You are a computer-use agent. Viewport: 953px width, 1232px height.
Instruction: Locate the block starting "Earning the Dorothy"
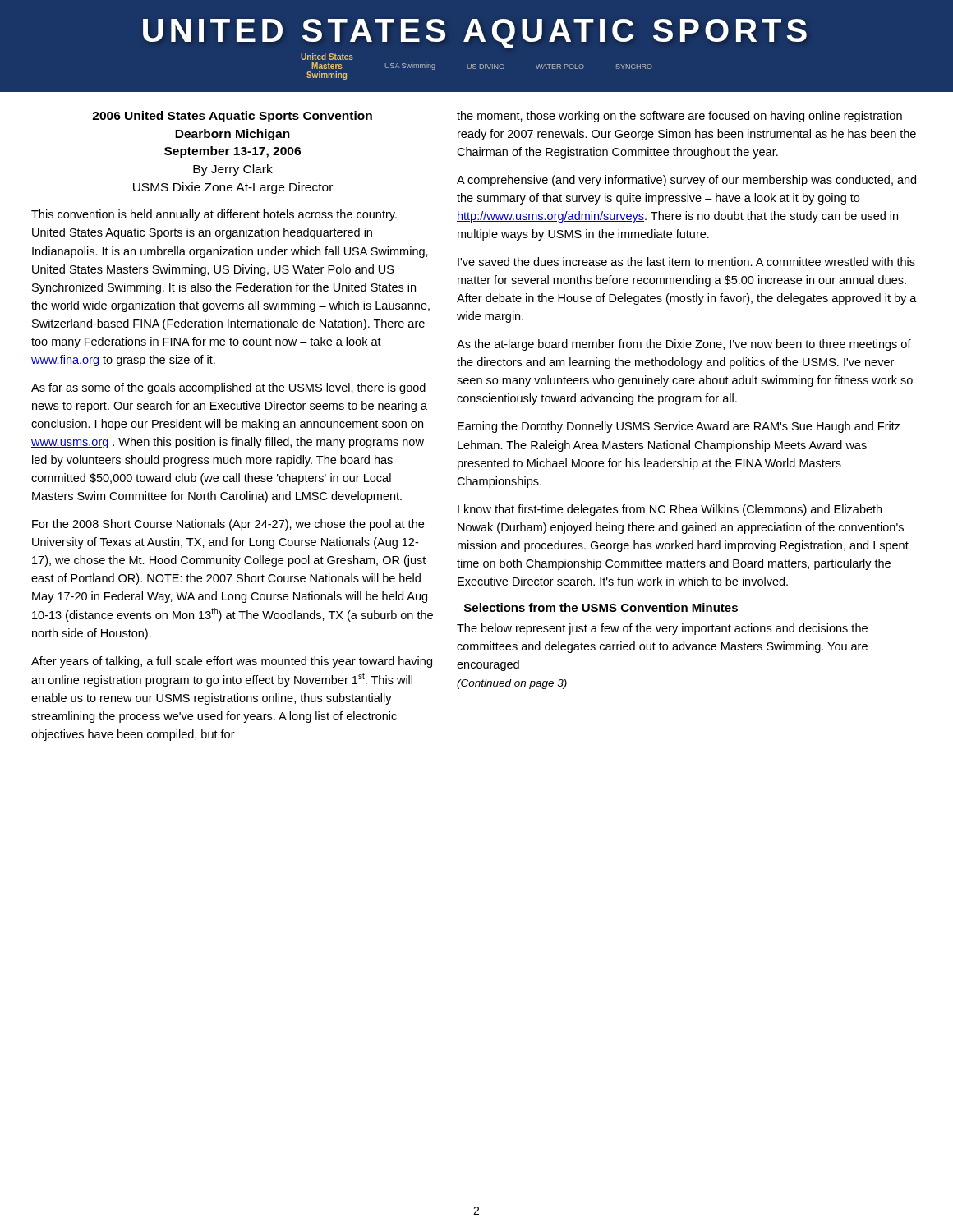(679, 454)
